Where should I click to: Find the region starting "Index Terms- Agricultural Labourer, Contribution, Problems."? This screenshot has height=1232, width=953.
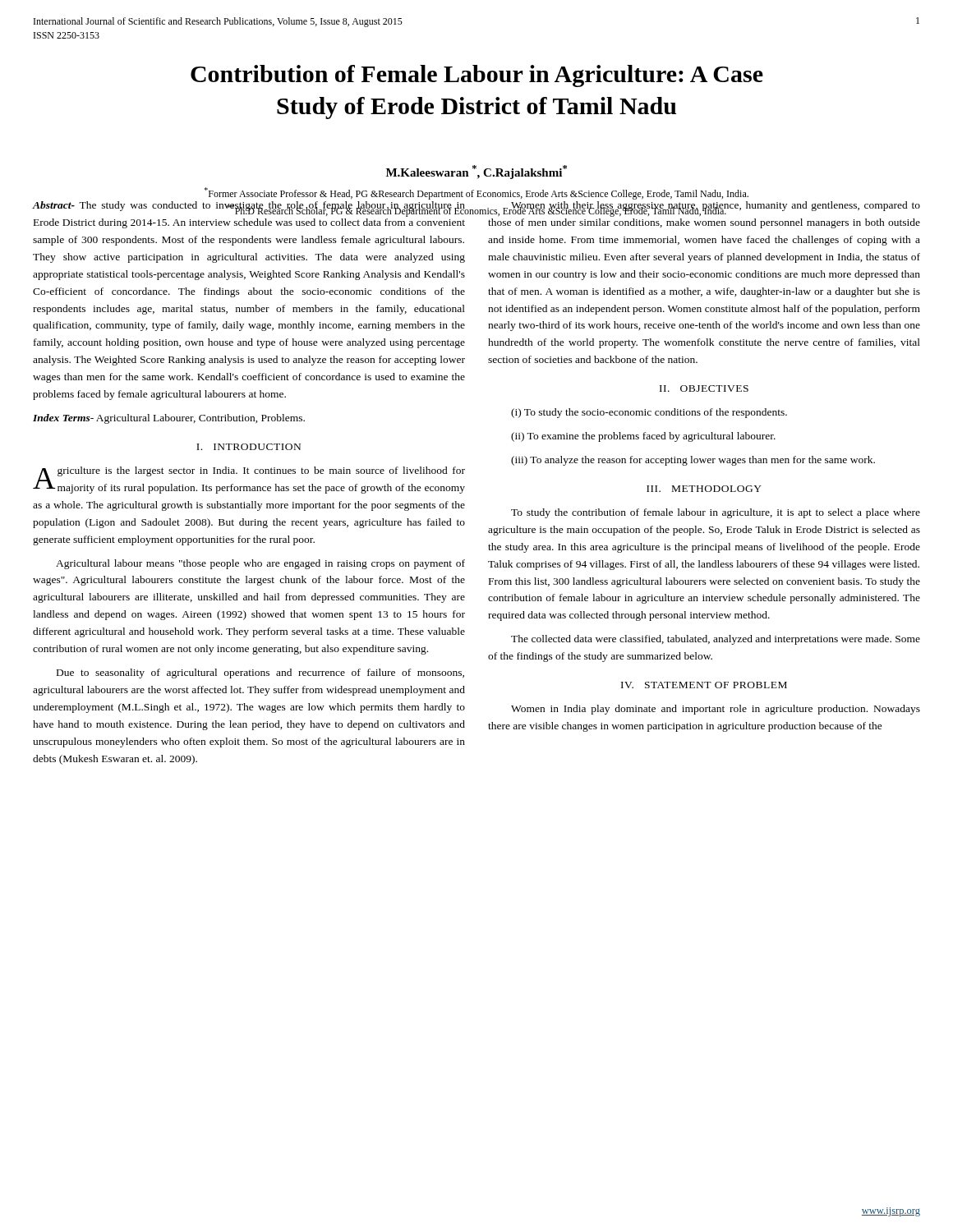coord(249,419)
